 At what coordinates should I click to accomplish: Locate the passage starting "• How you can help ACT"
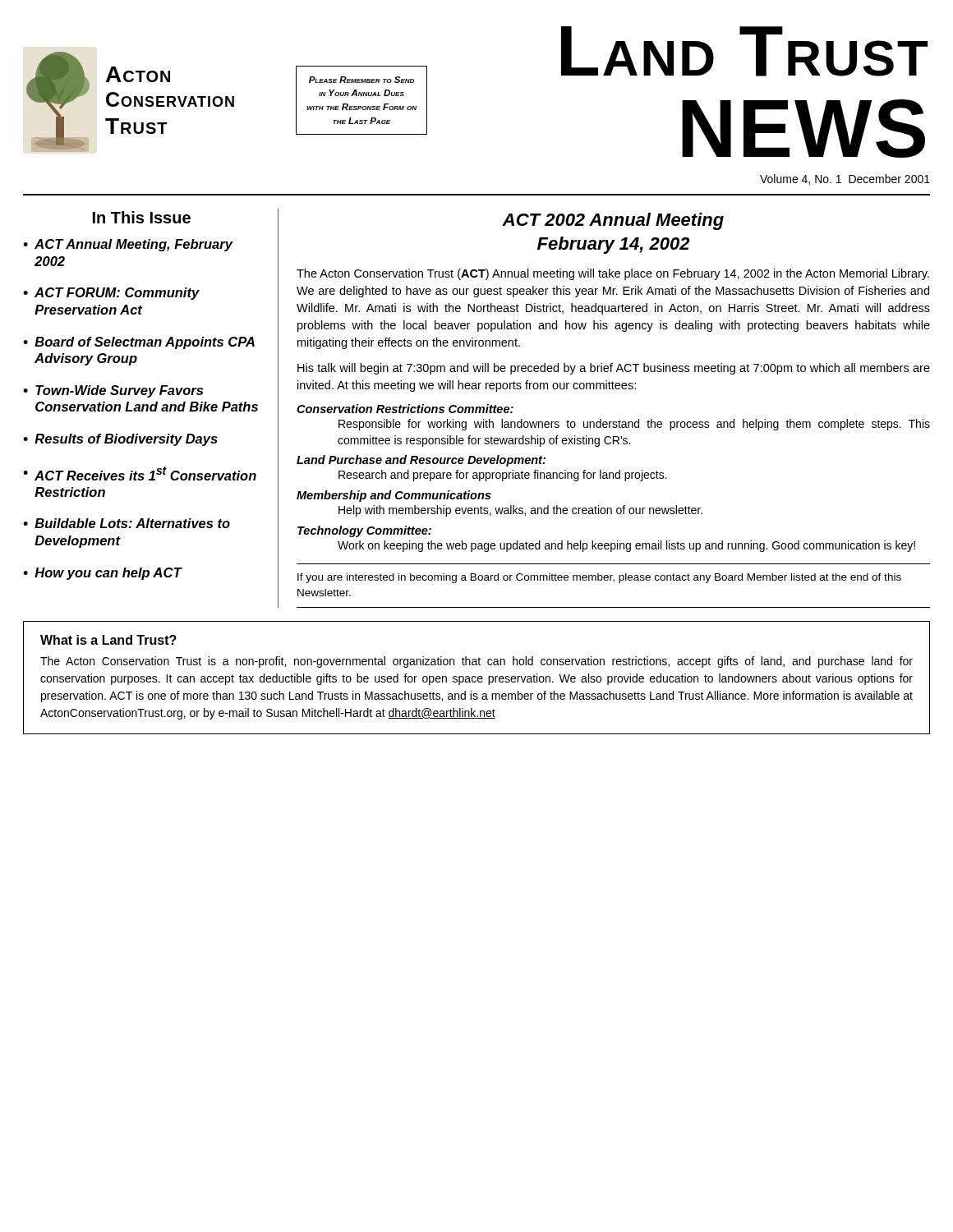point(102,573)
